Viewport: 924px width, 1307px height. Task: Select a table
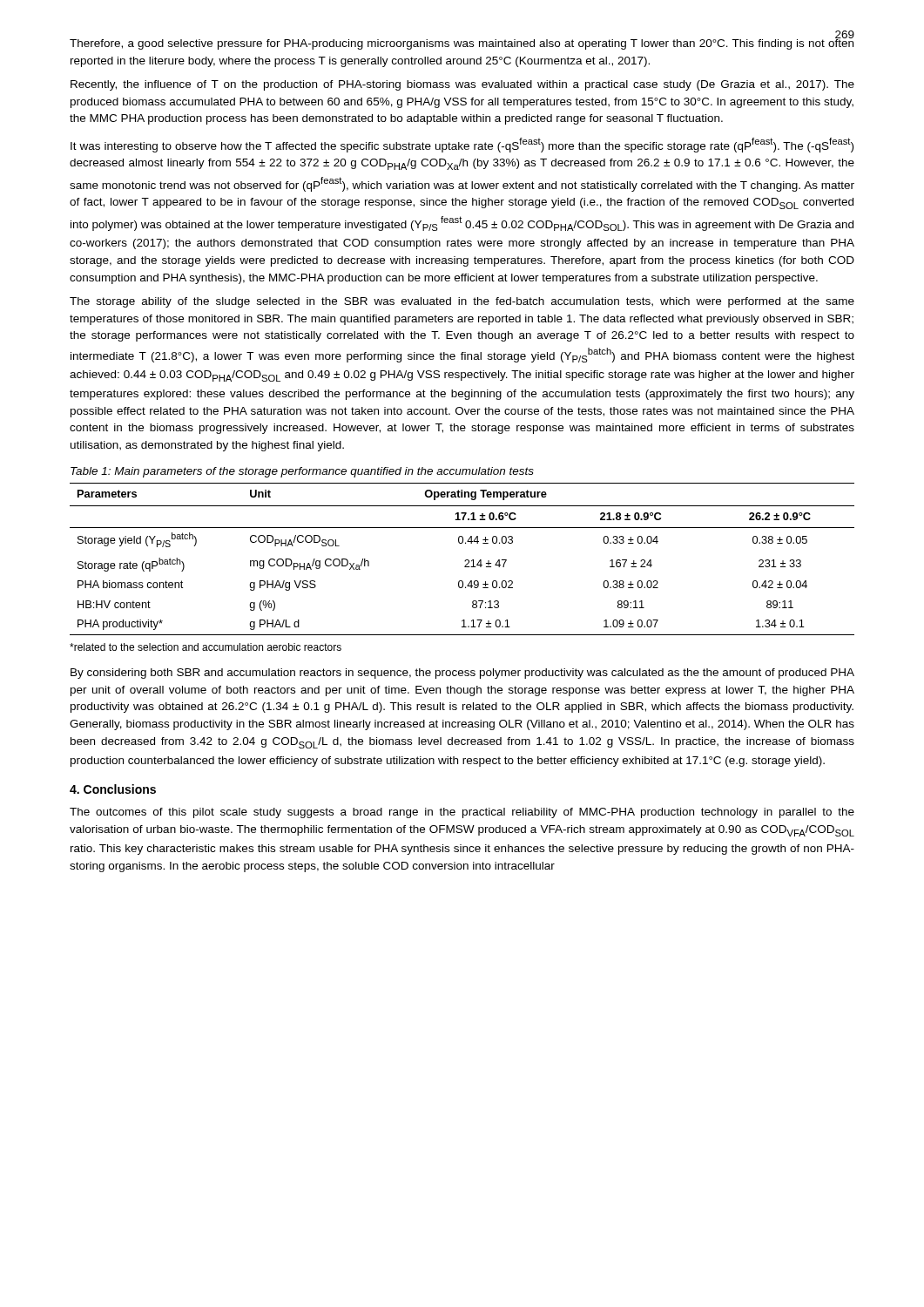pyautogui.click(x=462, y=559)
